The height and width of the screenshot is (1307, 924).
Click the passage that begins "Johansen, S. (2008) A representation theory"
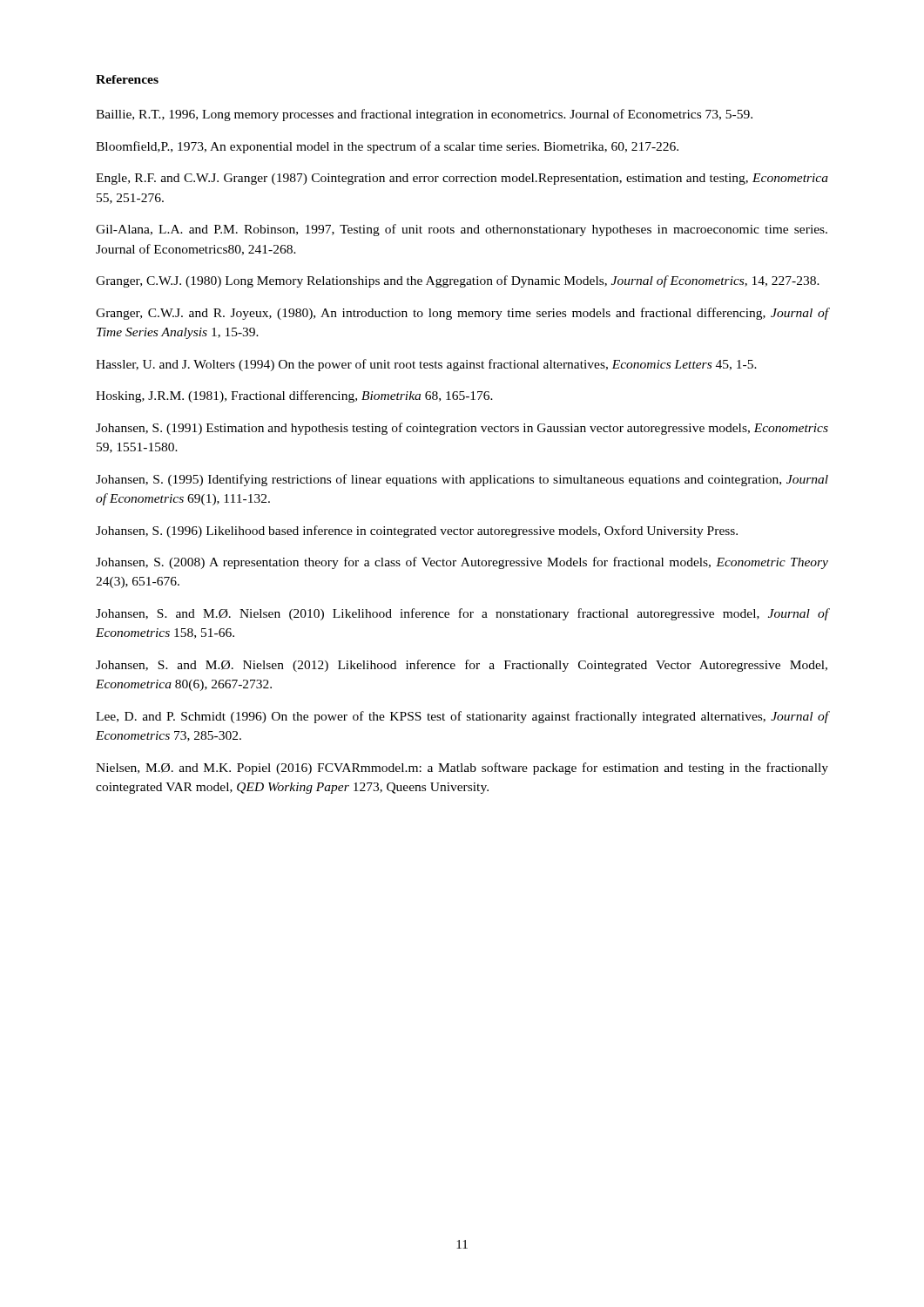click(462, 571)
